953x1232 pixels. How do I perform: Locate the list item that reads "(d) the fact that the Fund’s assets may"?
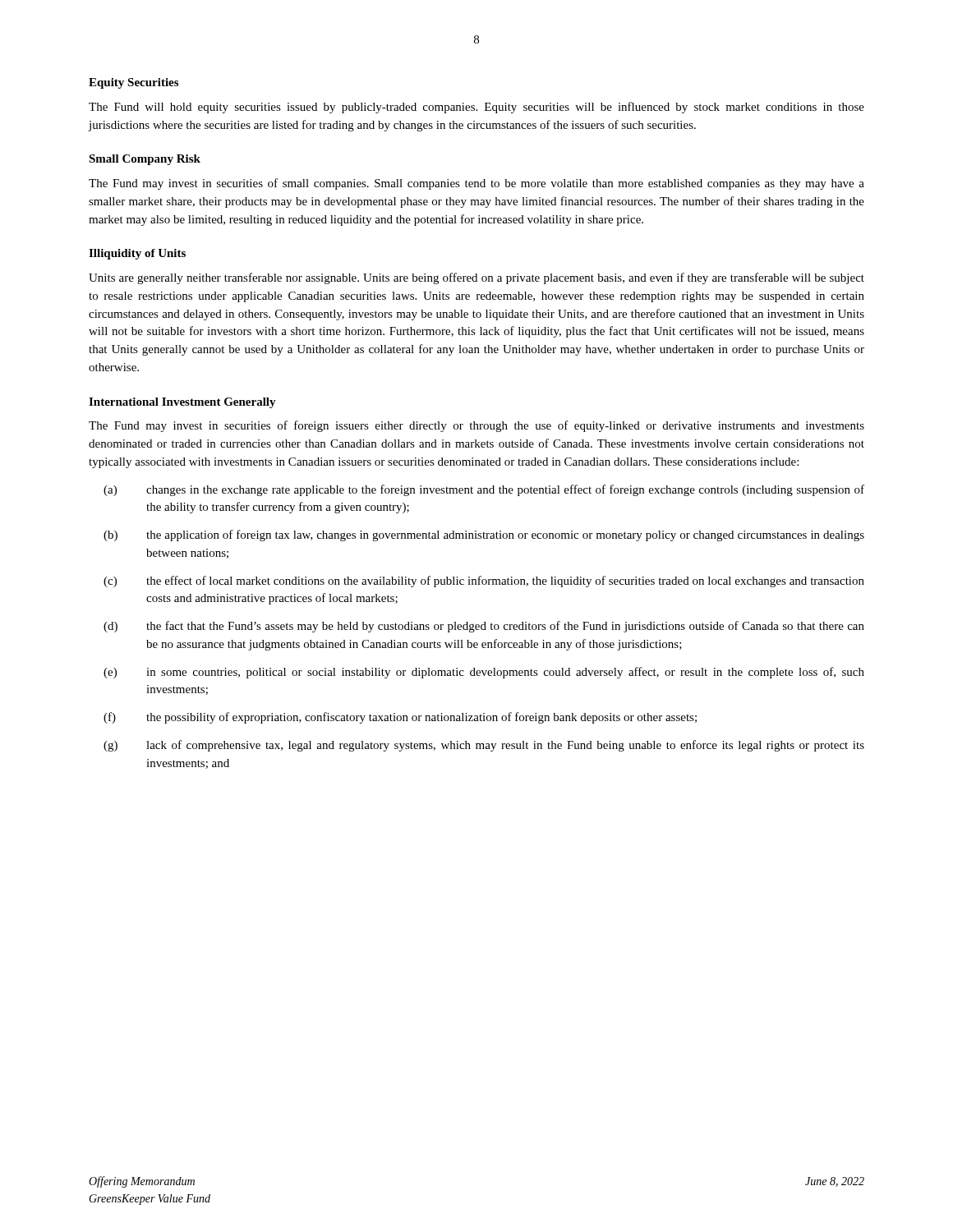(476, 635)
